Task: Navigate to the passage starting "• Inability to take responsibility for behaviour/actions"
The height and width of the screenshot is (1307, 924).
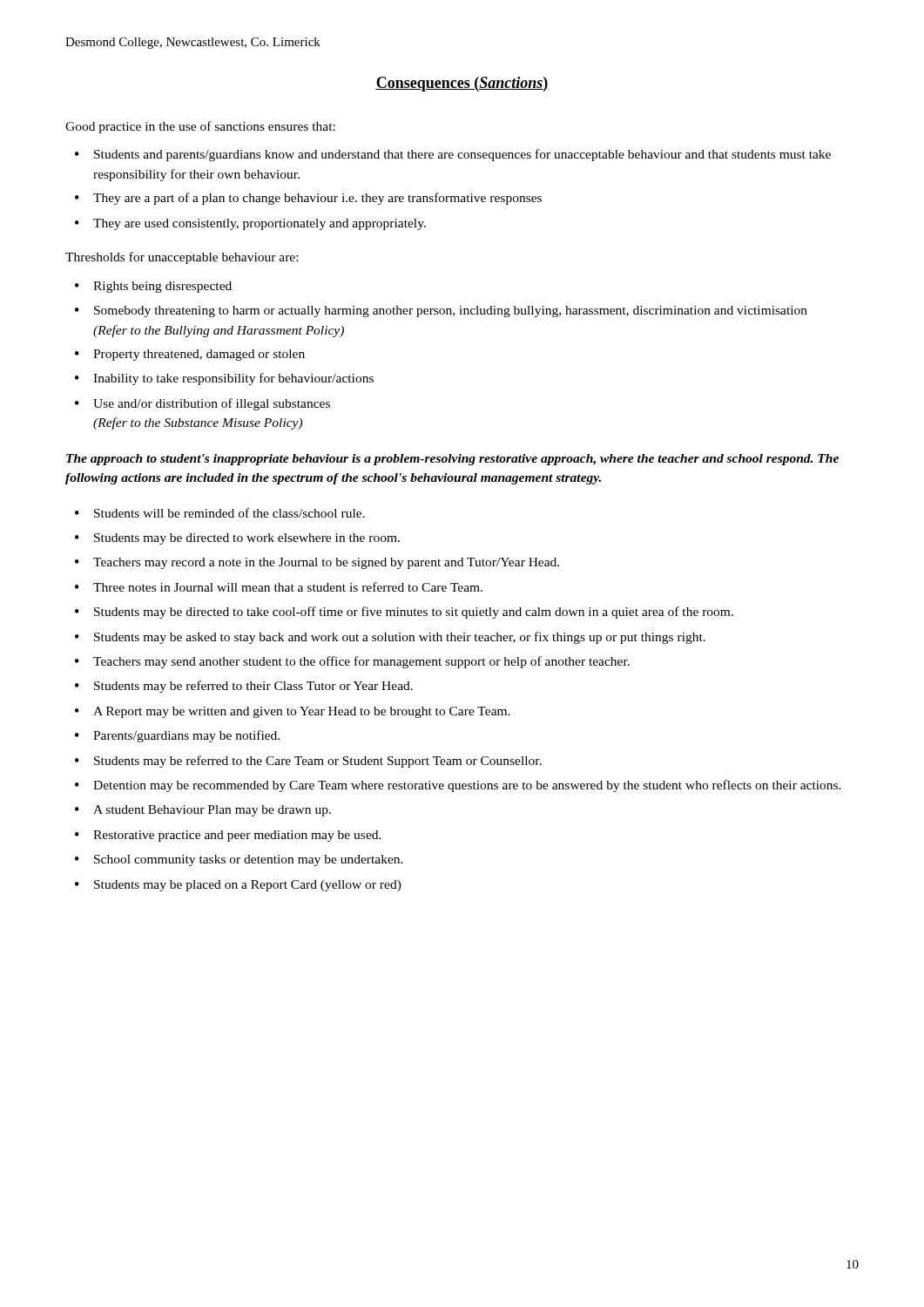Action: 224,379
